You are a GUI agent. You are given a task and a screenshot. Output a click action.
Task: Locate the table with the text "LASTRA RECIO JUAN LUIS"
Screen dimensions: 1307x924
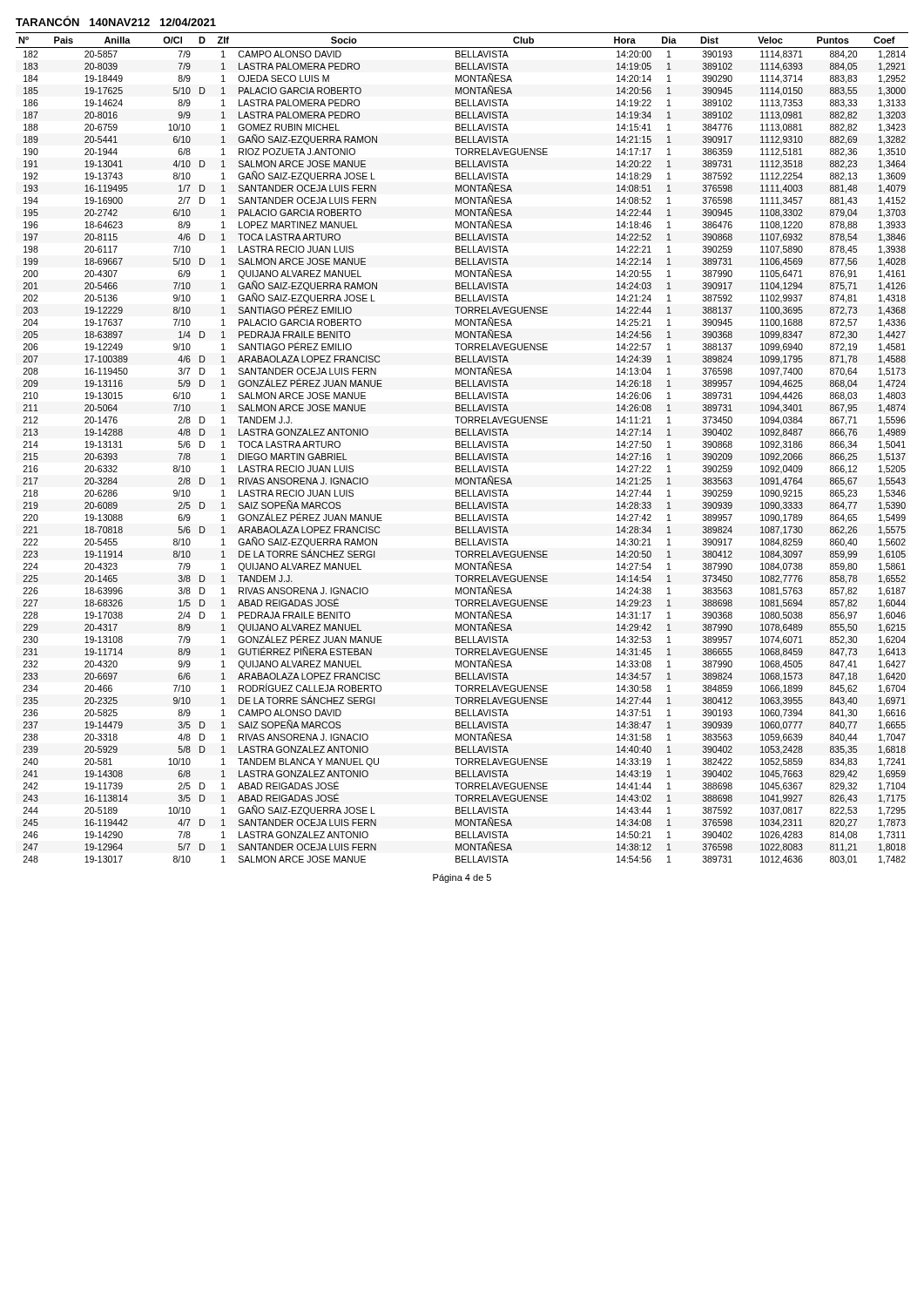[x=462, y=449]
